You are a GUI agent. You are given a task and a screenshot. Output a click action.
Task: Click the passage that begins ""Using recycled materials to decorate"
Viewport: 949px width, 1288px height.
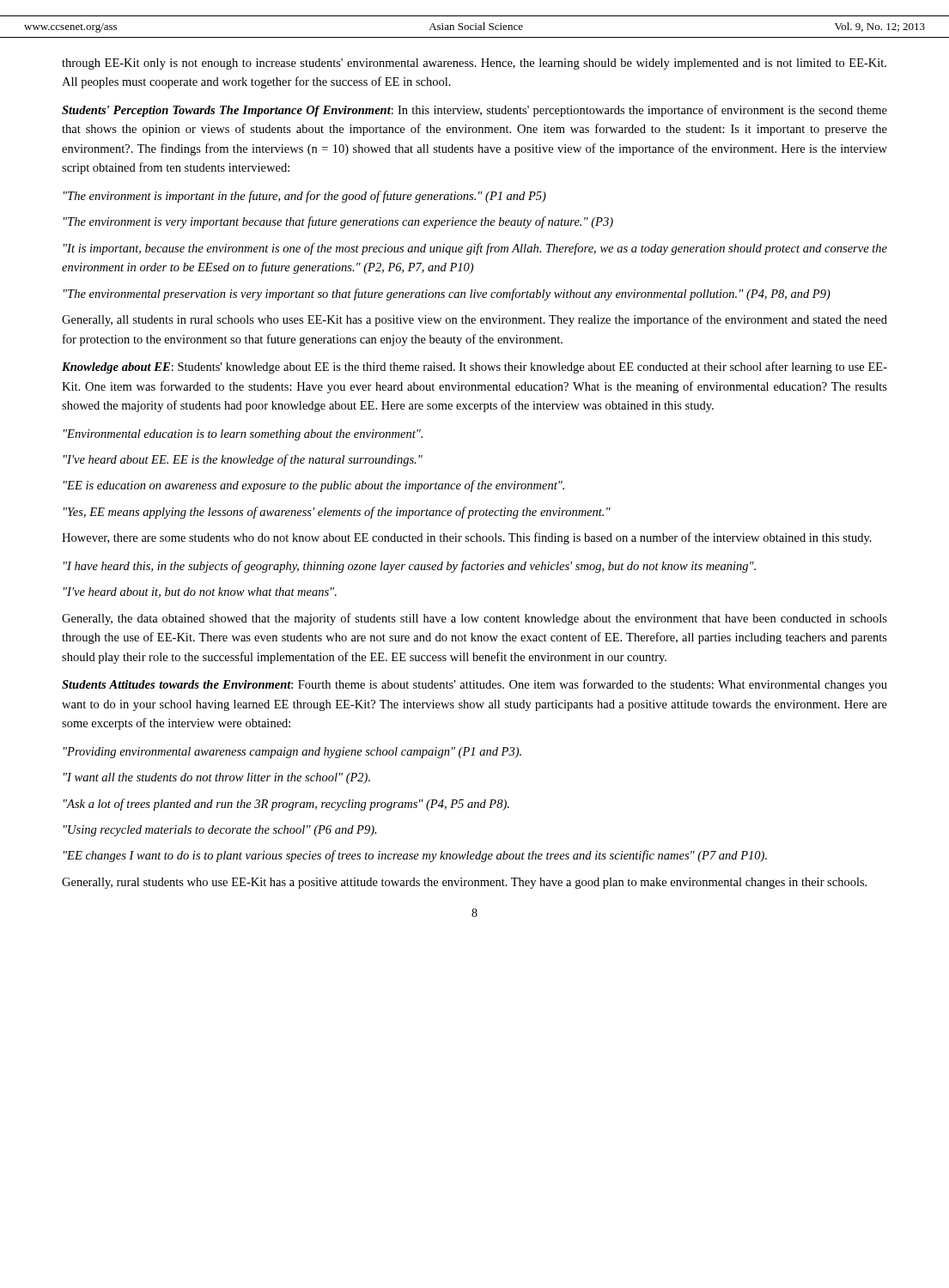(220, 831)
